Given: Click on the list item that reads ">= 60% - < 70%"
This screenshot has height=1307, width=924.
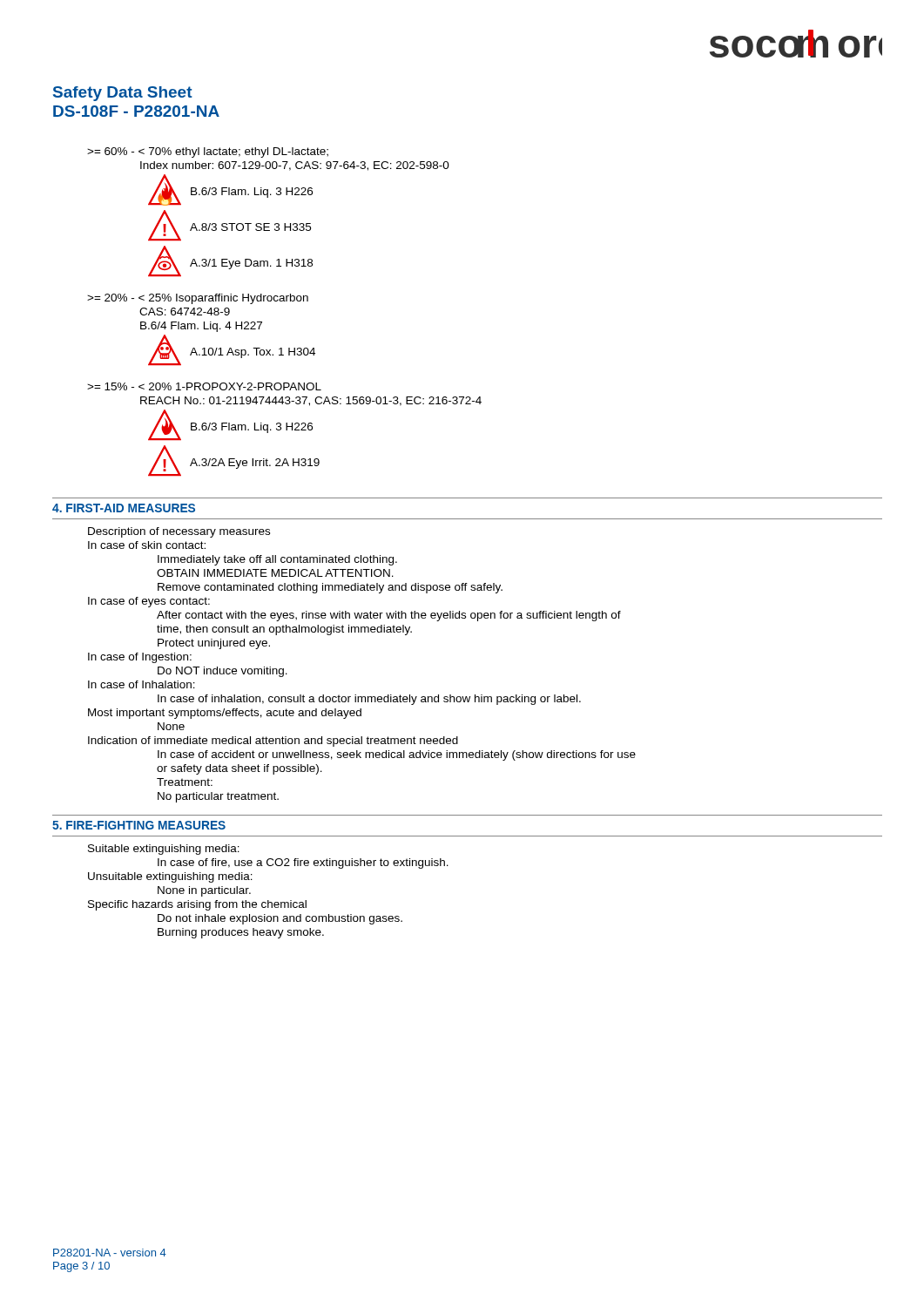Looking at the screenshot, I should (x=208, y=152).
